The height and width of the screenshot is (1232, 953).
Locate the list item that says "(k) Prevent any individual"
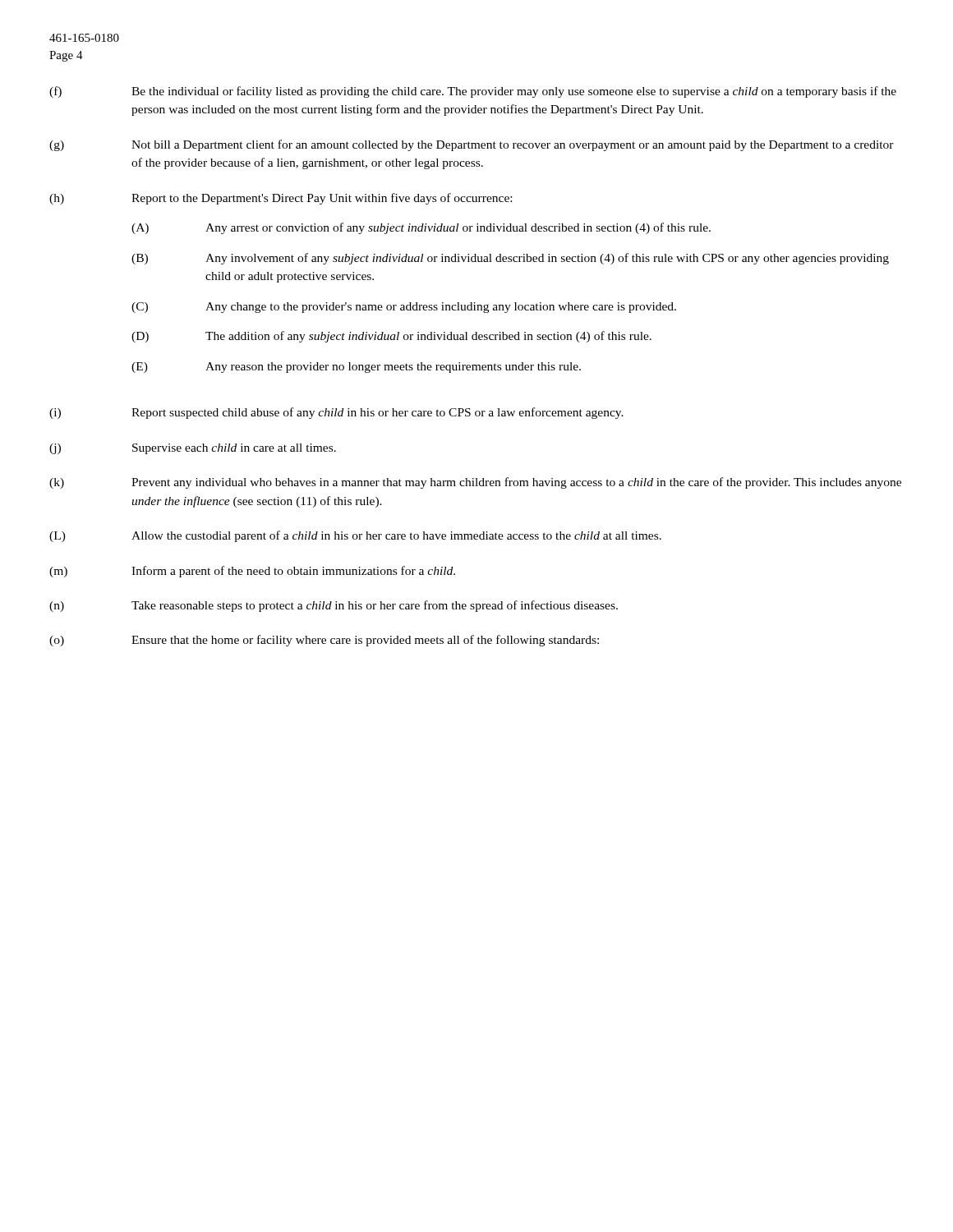[476, 492]
